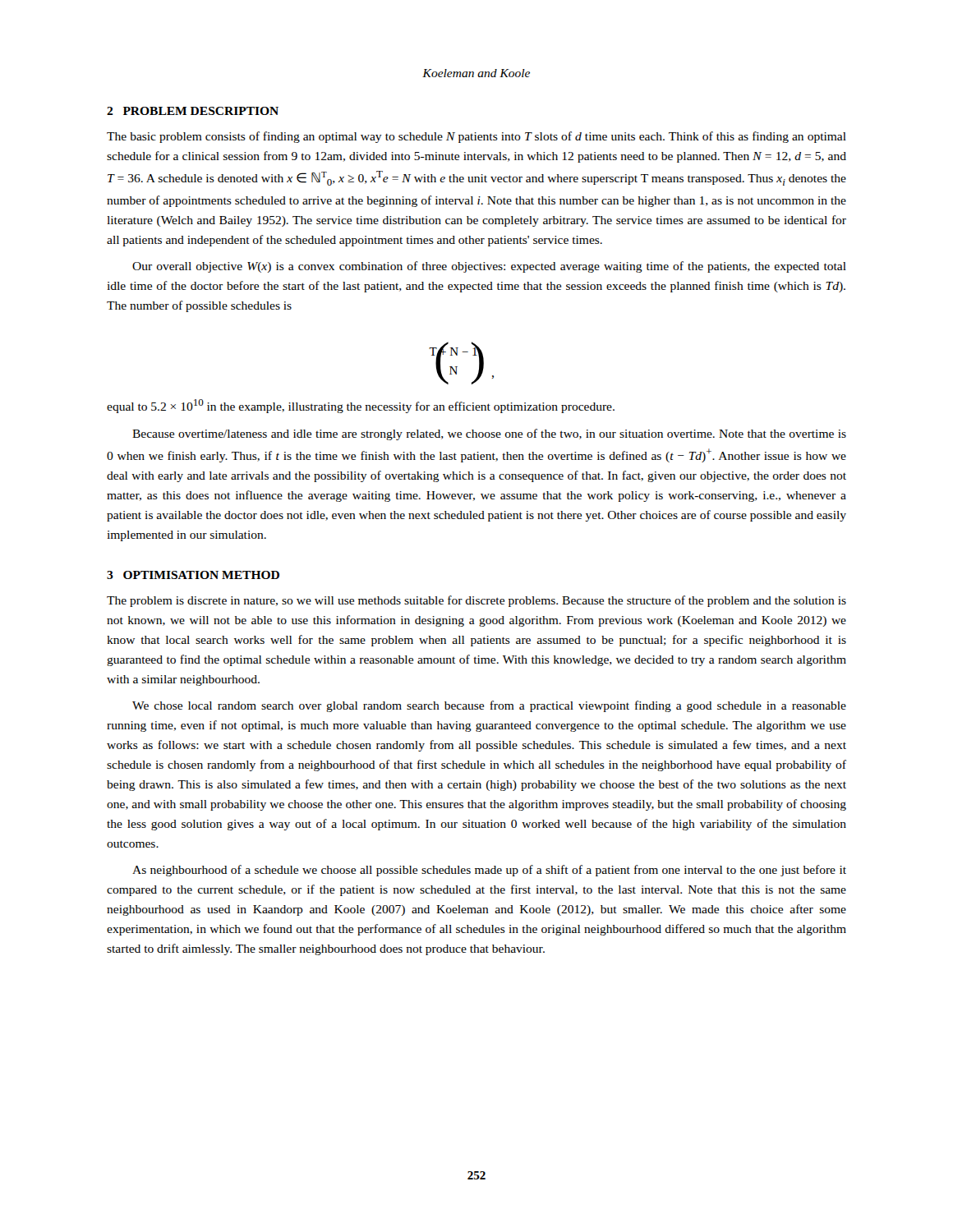
Task: Select the text block containing "The basic problem consists of"
Action: click(476, 188)
